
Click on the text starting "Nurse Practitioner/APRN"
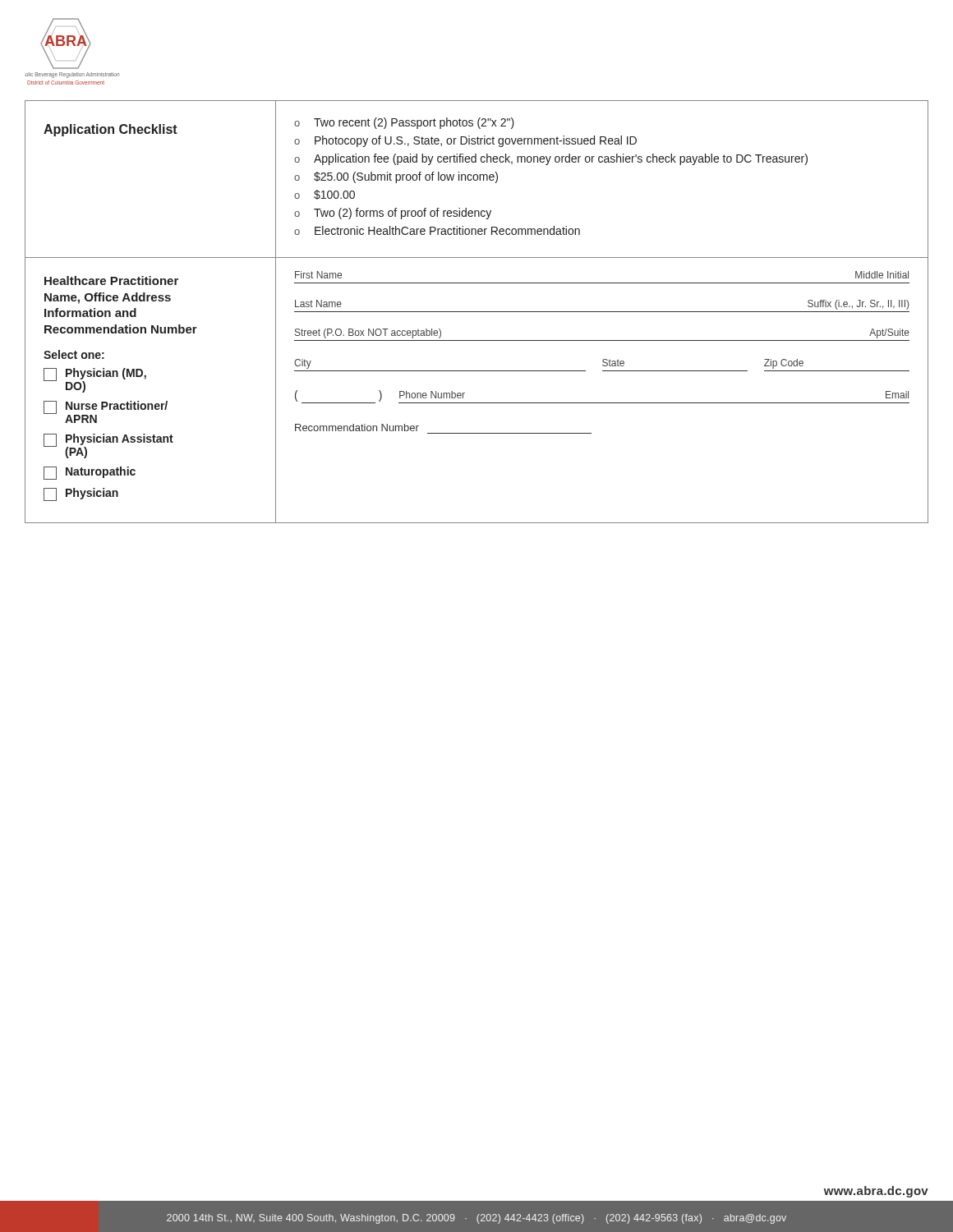(x=106, y=412)
